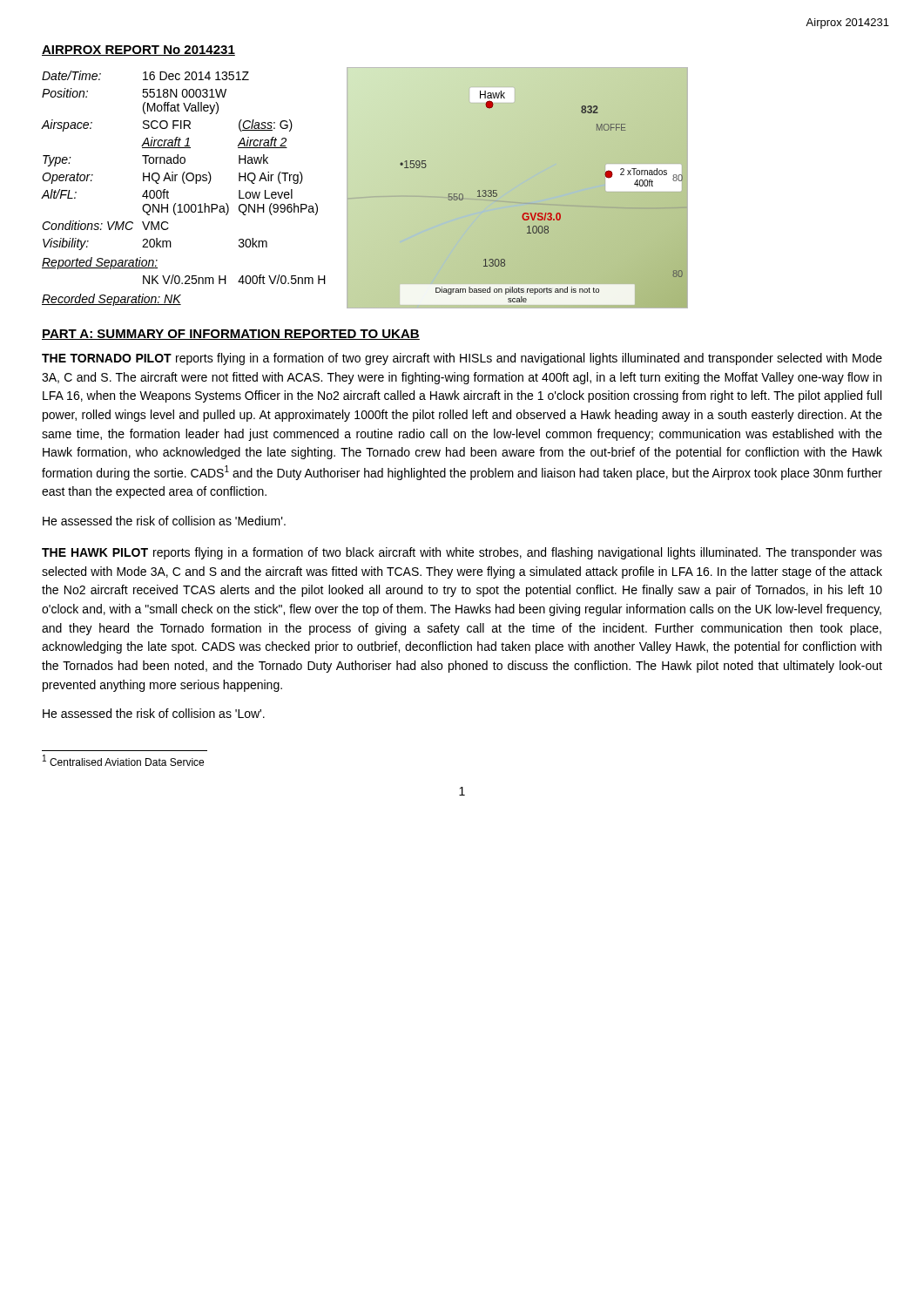Click on the text that says "He assessed the risk of collision as 'Low'."
This screenshot has width=924, height=1307.
point(154,714)
